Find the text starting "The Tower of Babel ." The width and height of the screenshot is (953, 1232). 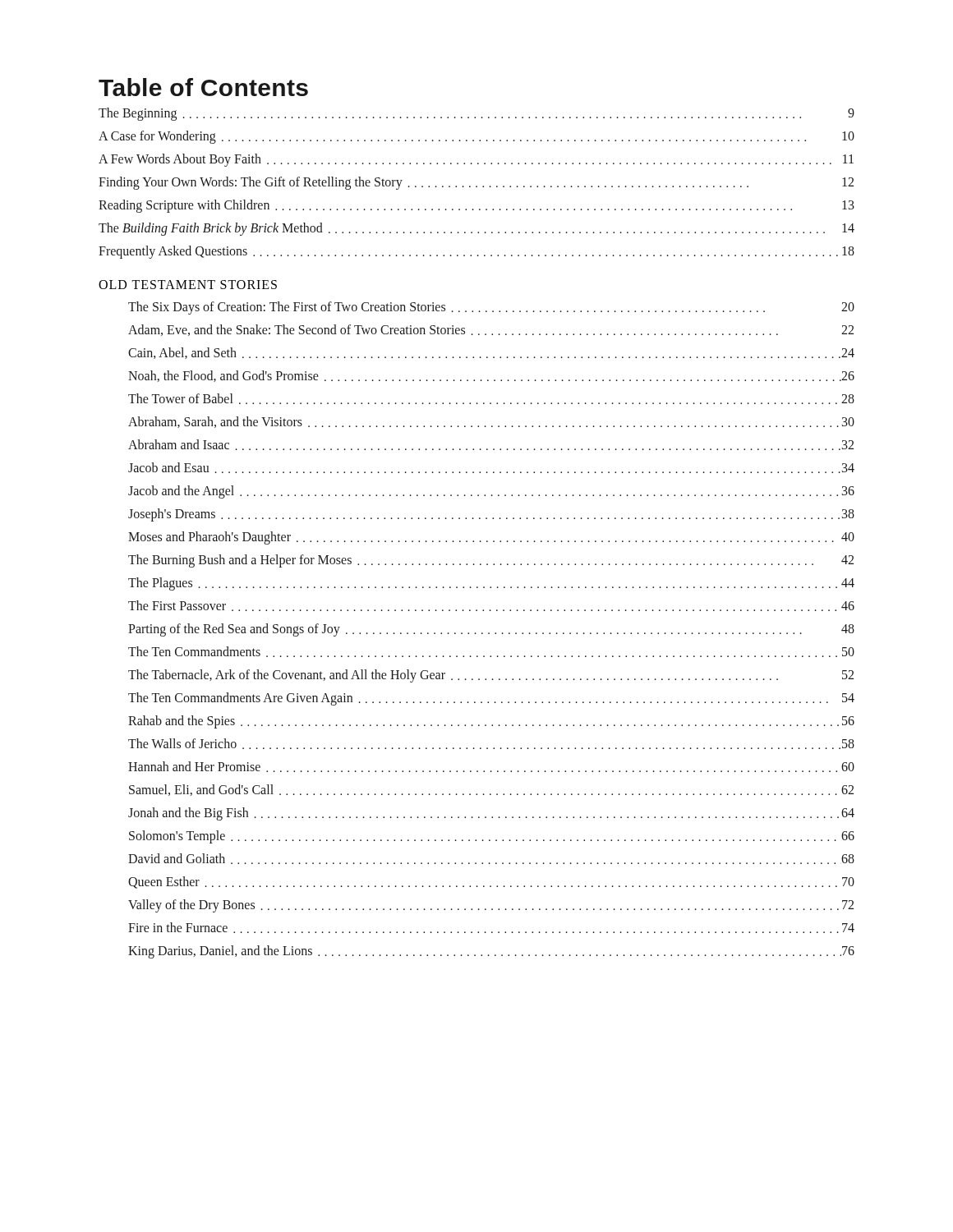476,399
